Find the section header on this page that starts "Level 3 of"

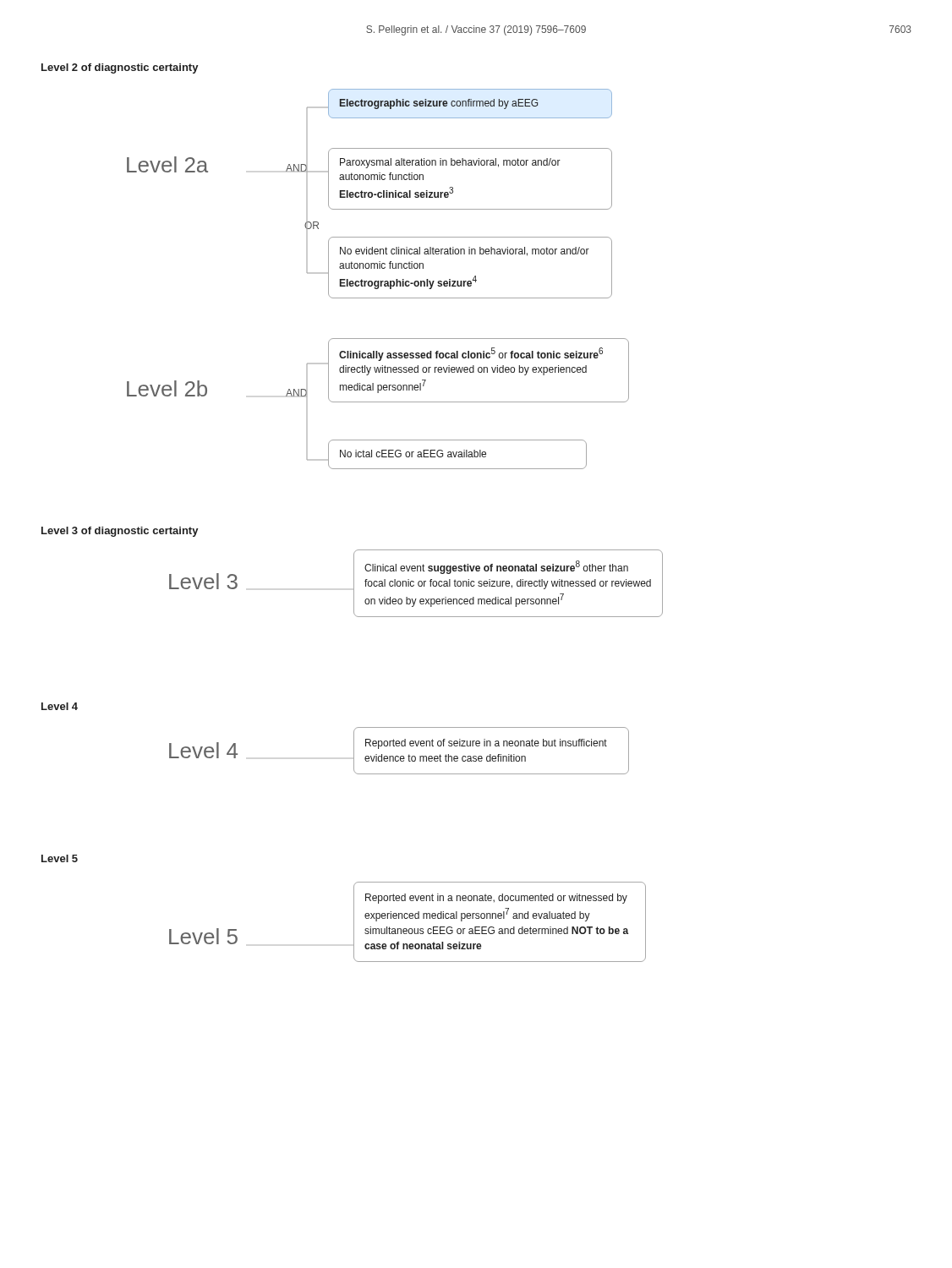(119, 530)
